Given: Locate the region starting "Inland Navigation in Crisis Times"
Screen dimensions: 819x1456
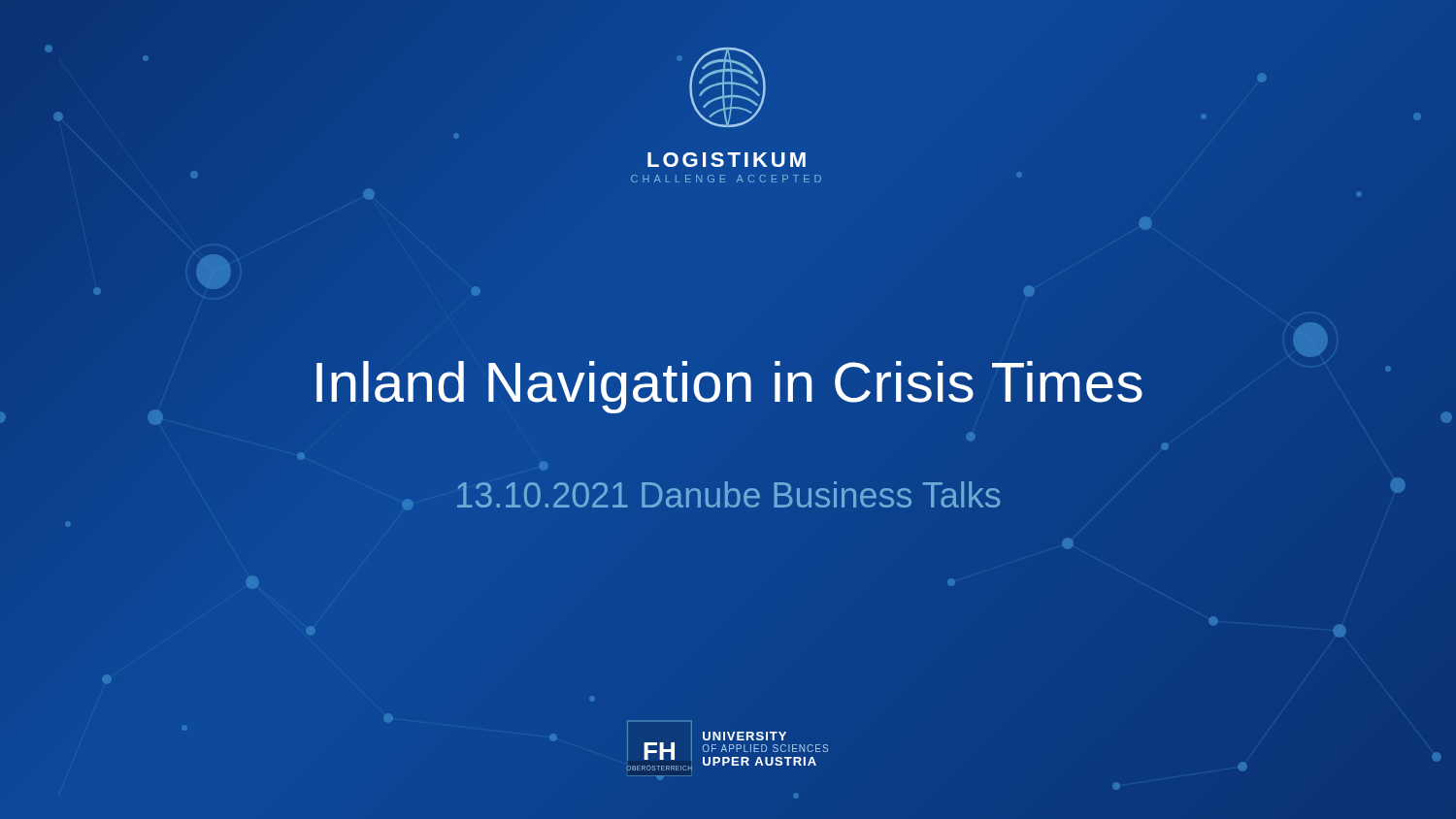Looking at the screenshot, I should pos(728,382).
